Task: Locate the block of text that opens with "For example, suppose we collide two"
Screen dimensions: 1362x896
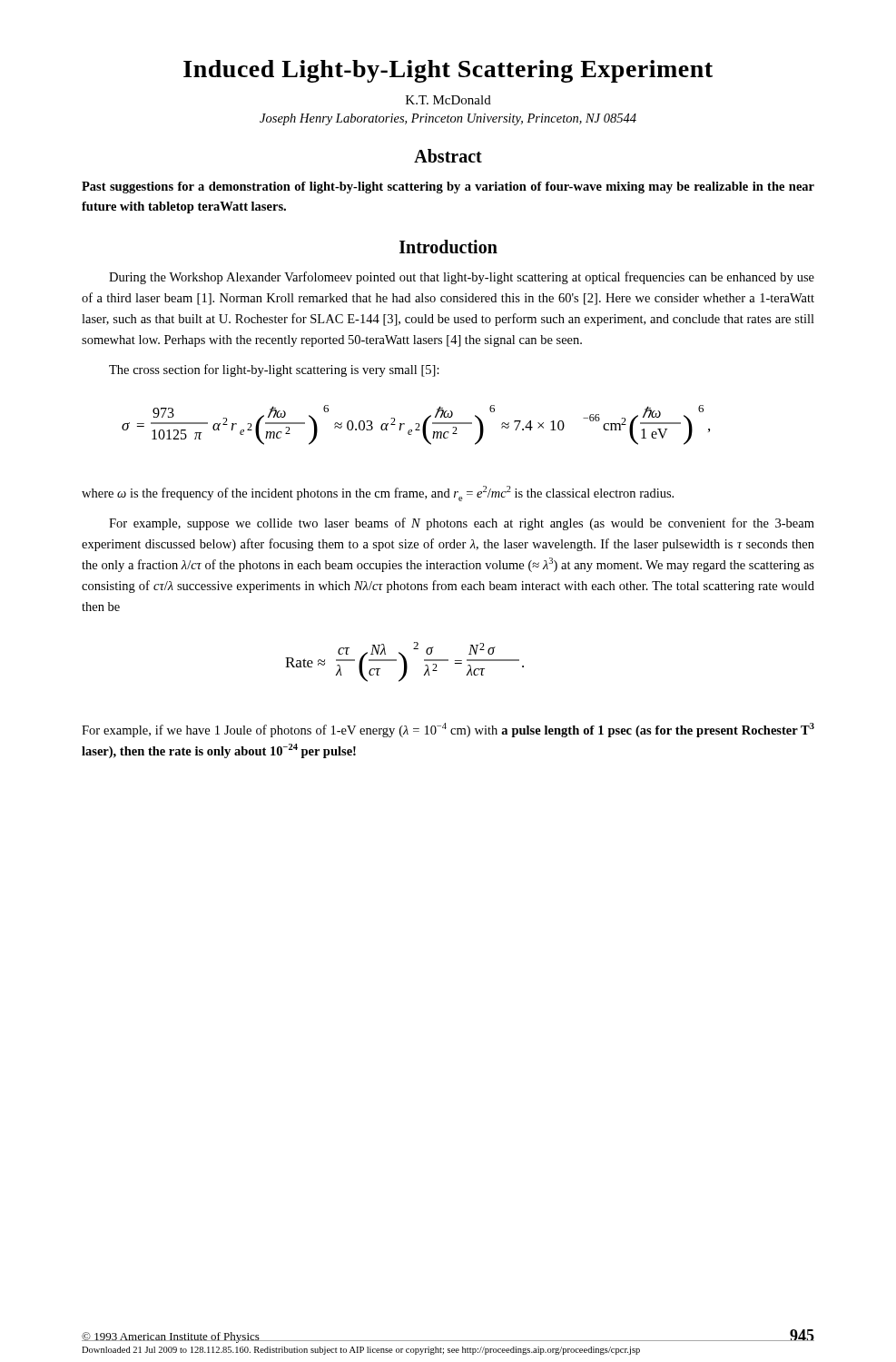Action: click(448, 564)
